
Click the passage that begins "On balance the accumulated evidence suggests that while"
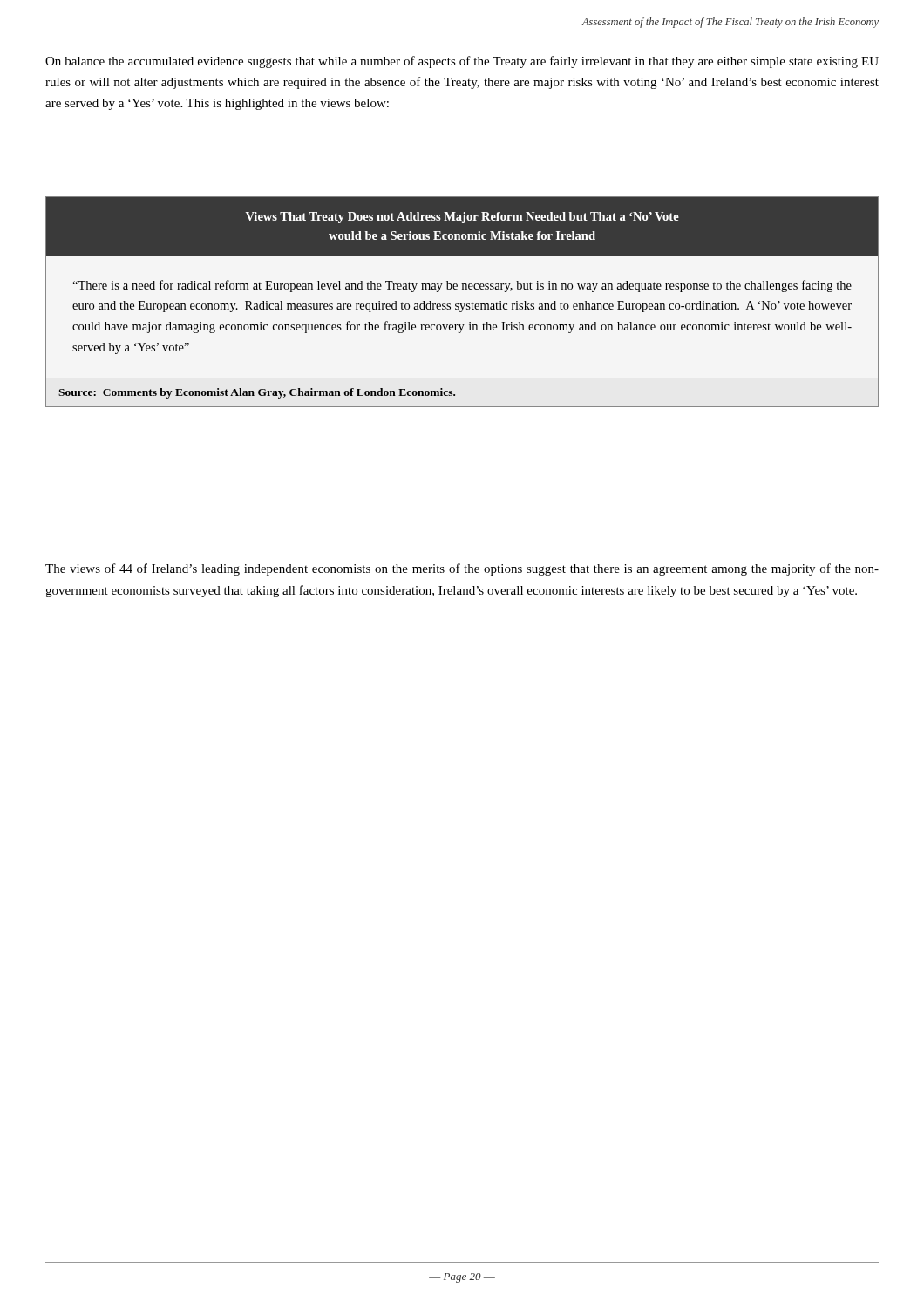462,82
